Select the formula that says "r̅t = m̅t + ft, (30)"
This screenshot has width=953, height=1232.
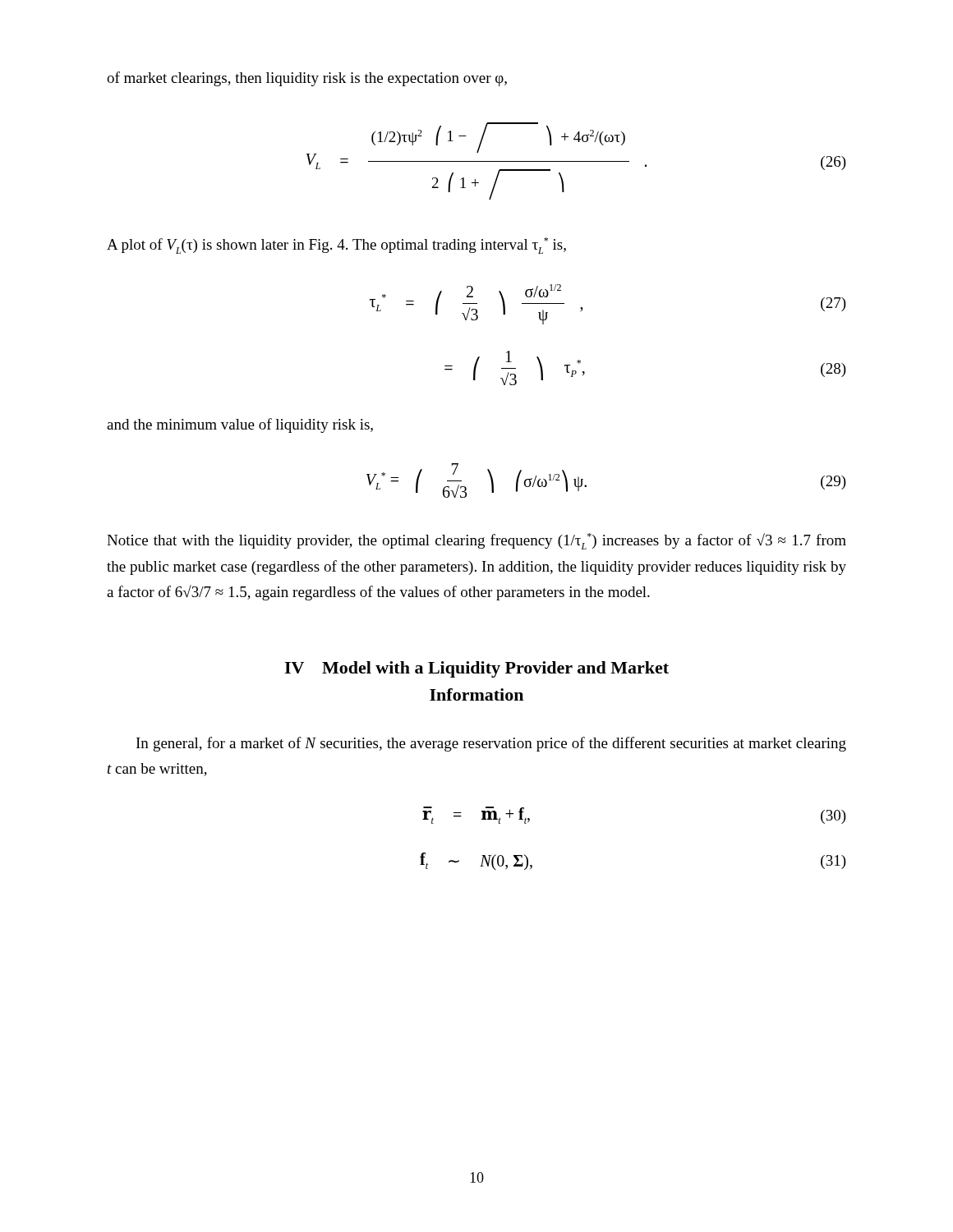(x=476, y=816)
